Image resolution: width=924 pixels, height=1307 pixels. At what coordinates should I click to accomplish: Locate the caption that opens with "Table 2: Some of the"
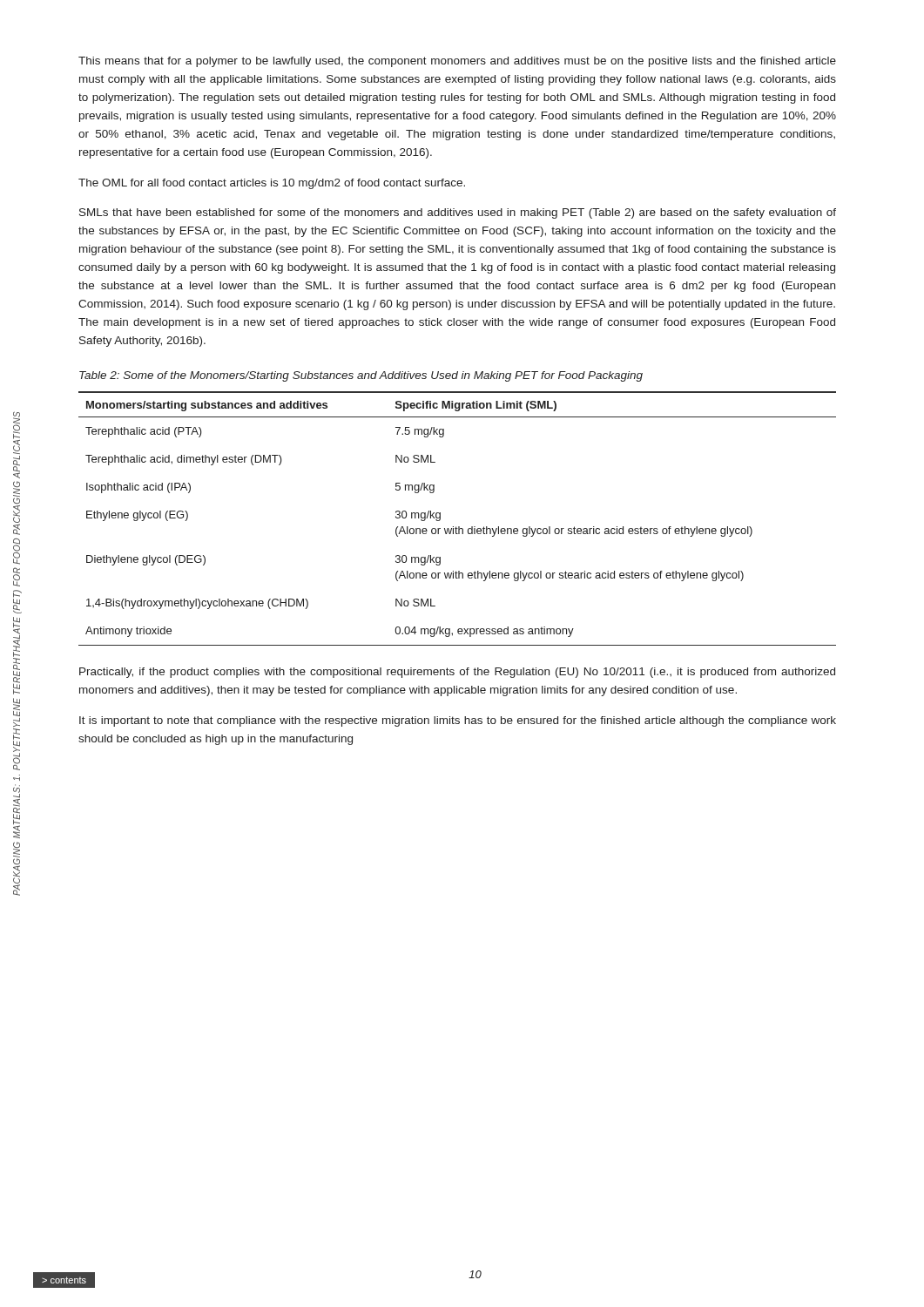[x=361, y=375]
